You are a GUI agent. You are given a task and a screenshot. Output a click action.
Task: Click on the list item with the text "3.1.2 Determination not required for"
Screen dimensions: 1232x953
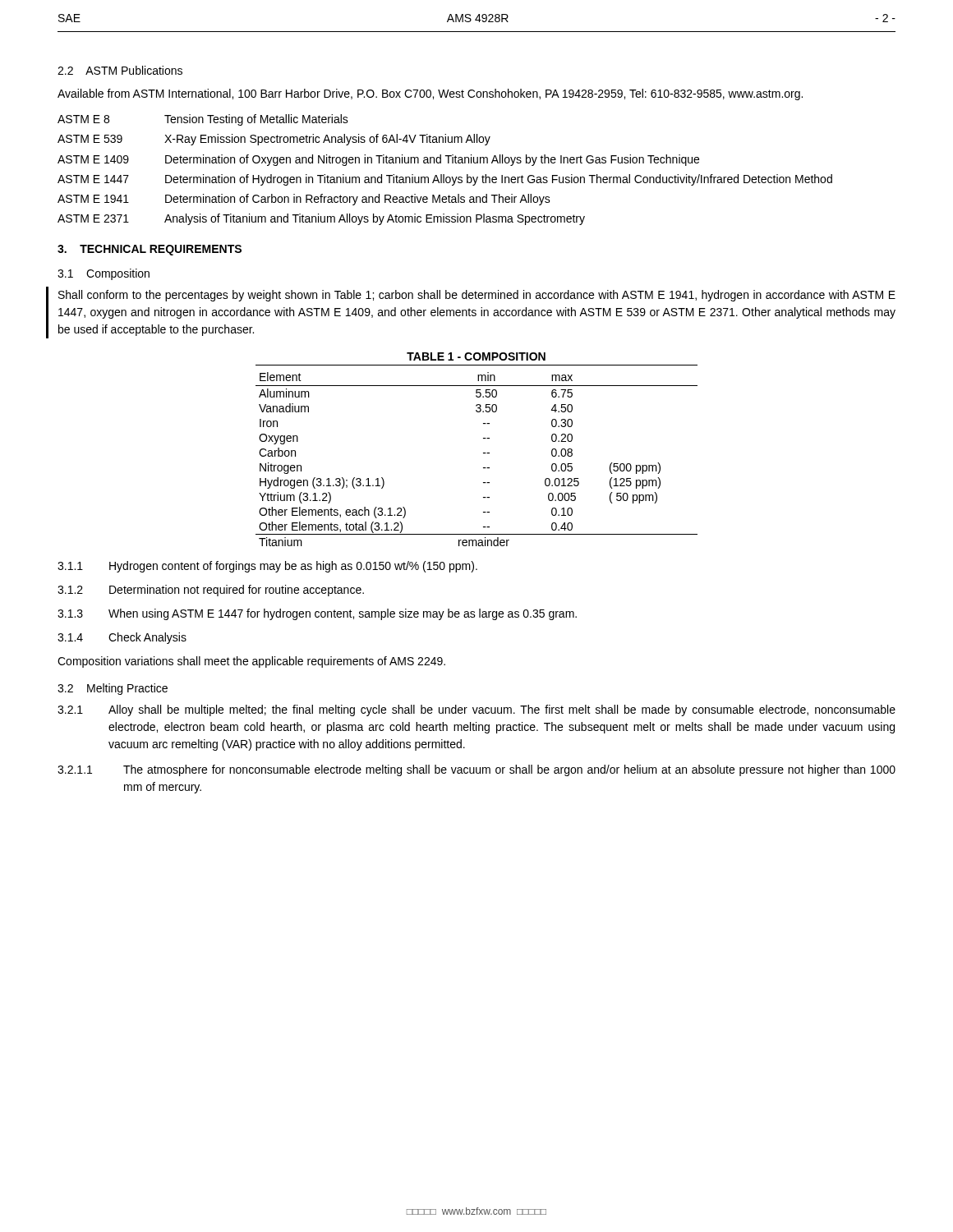(x=211, y=591)
